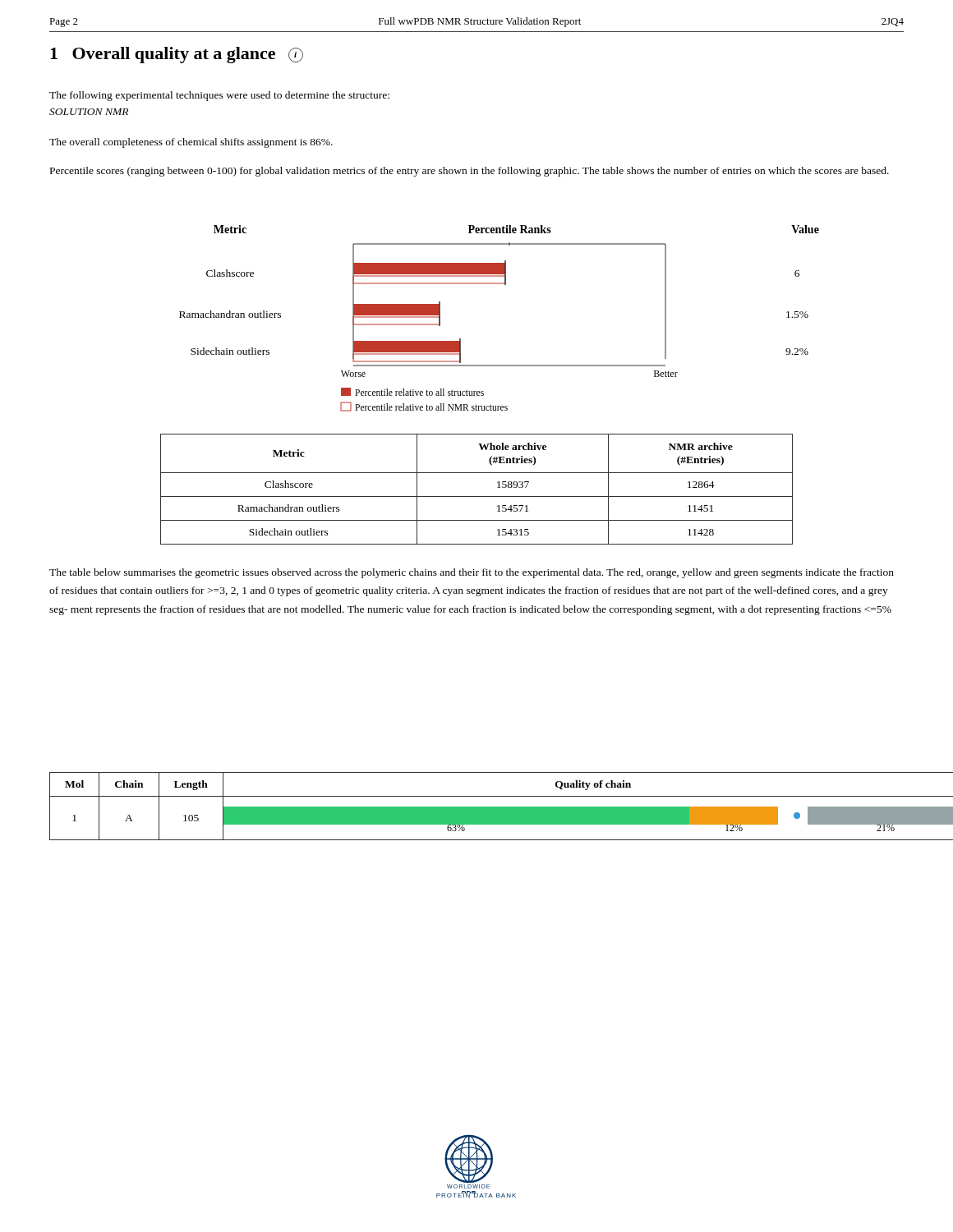Locate the logo

[x=476, y=1163]
